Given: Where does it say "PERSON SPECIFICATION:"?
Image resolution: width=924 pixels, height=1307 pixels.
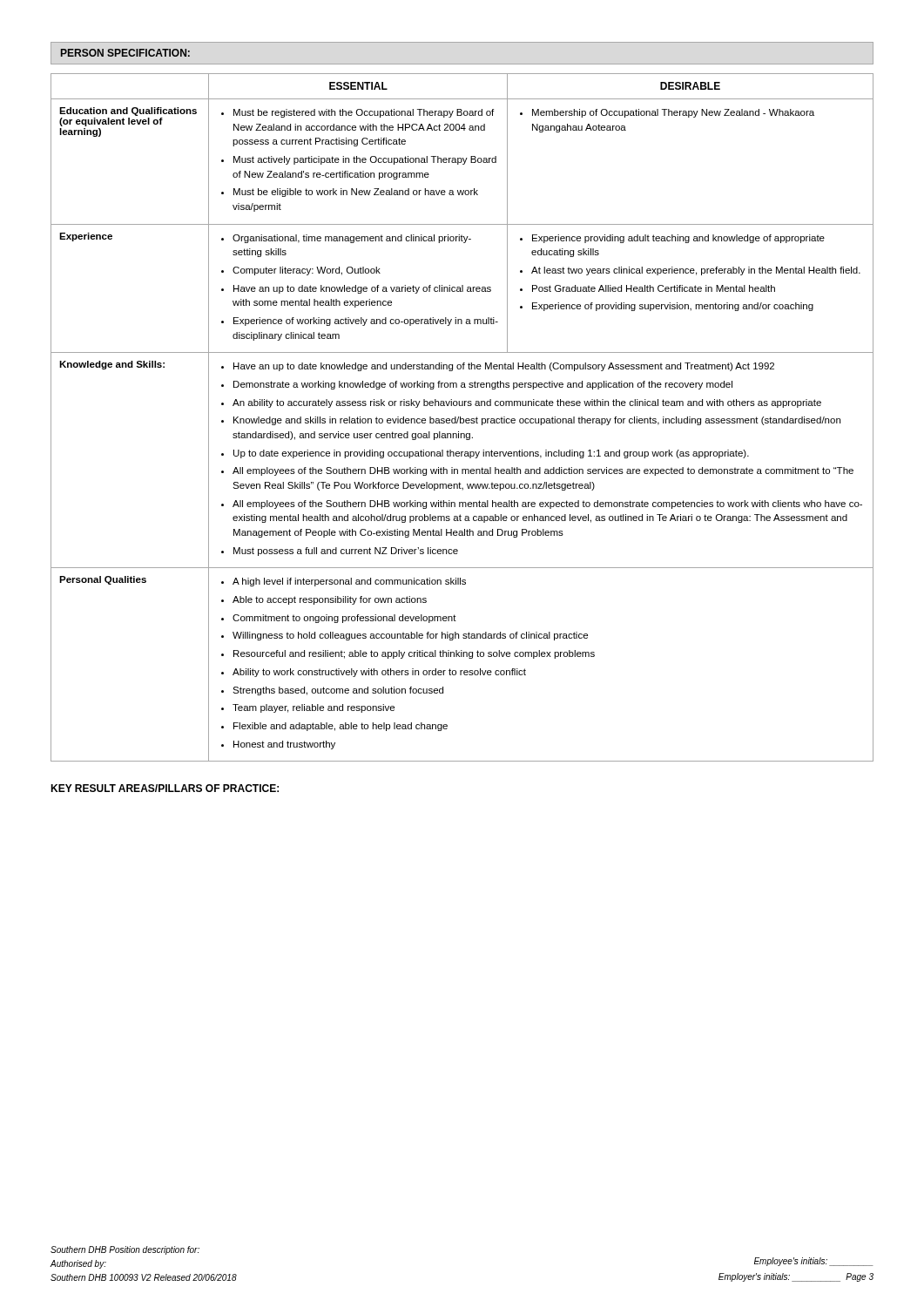Looking at the screenshot, I should pos(125,53).
